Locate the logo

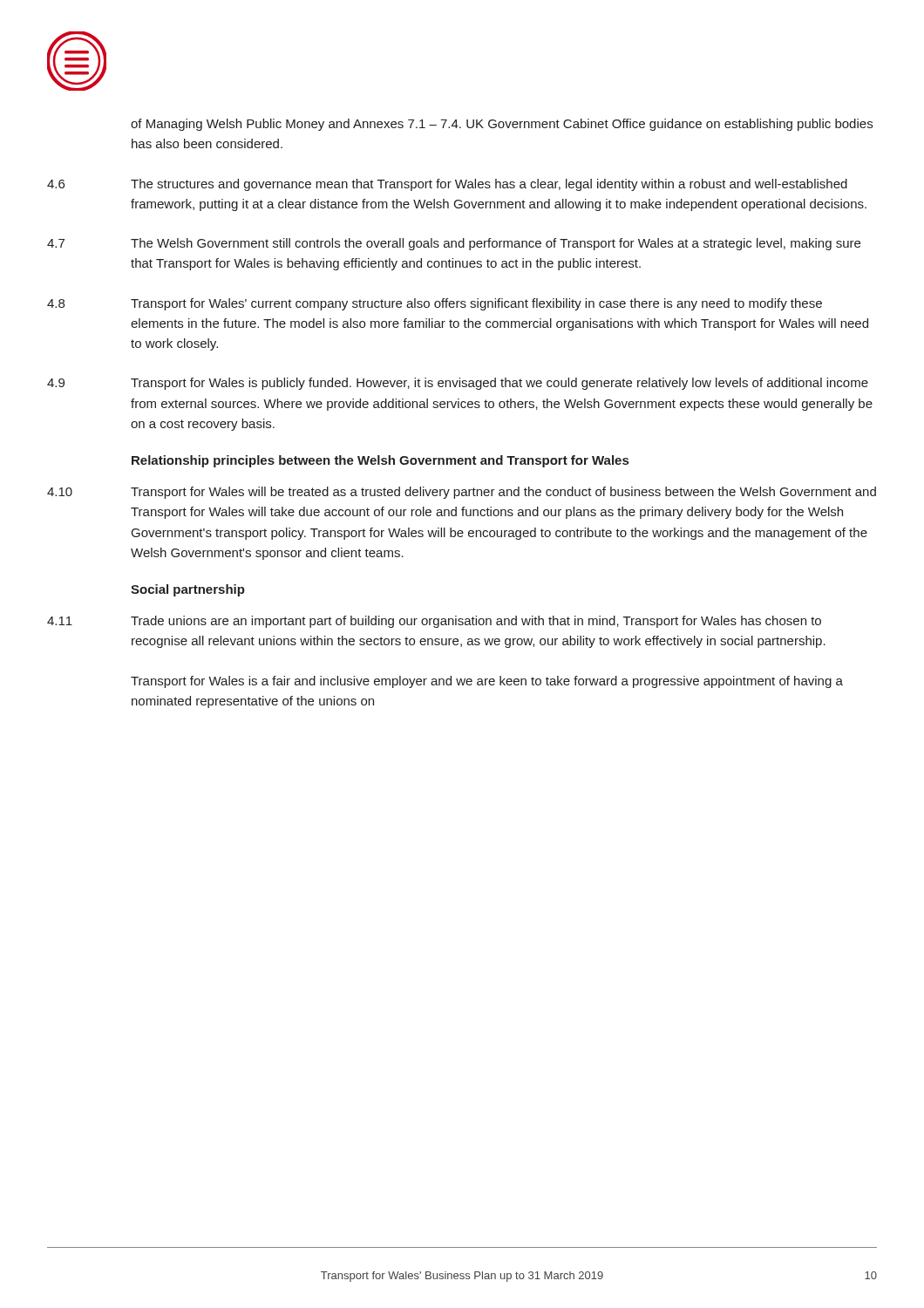point(77,61)
